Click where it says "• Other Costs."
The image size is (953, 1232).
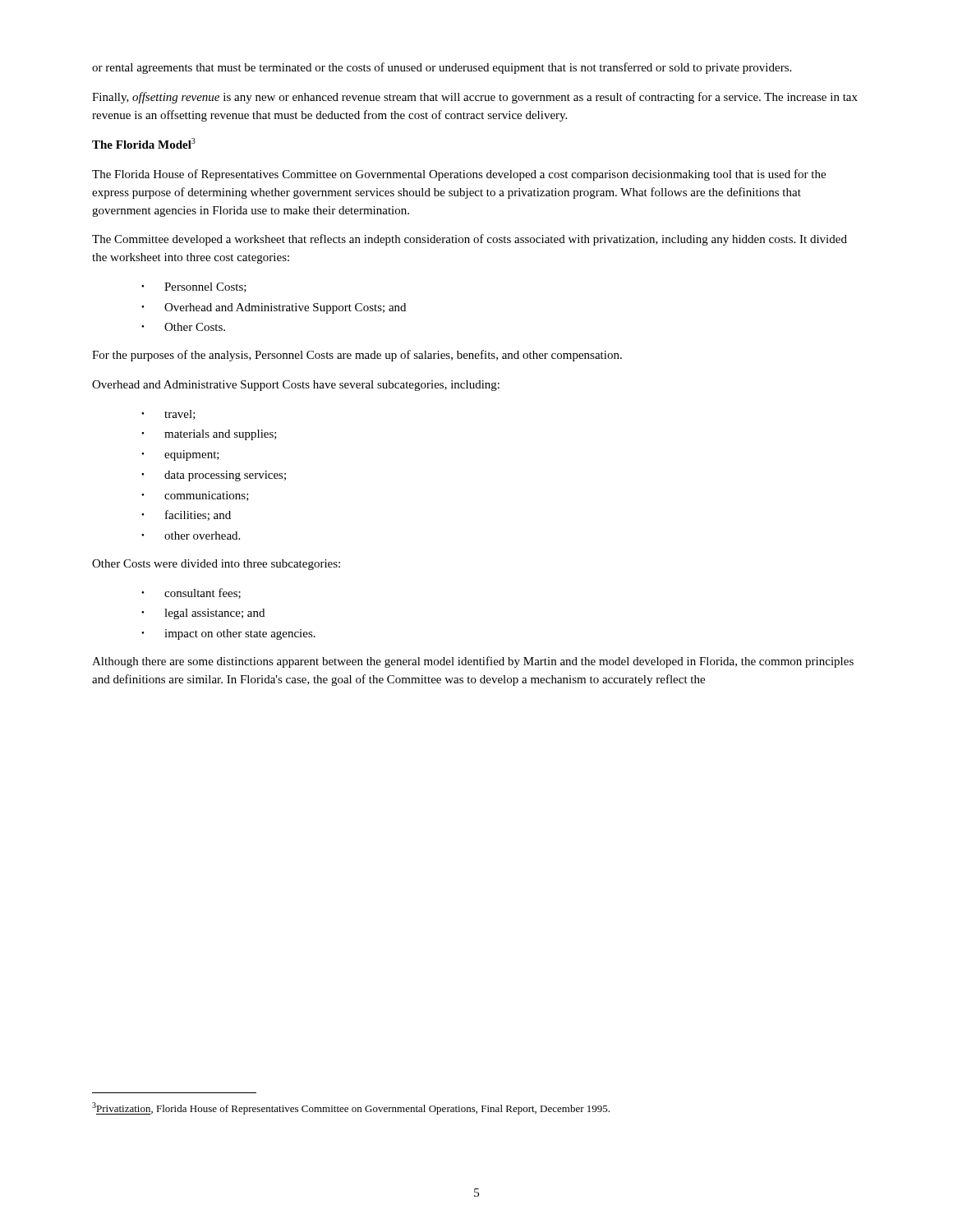pos(184,328)
